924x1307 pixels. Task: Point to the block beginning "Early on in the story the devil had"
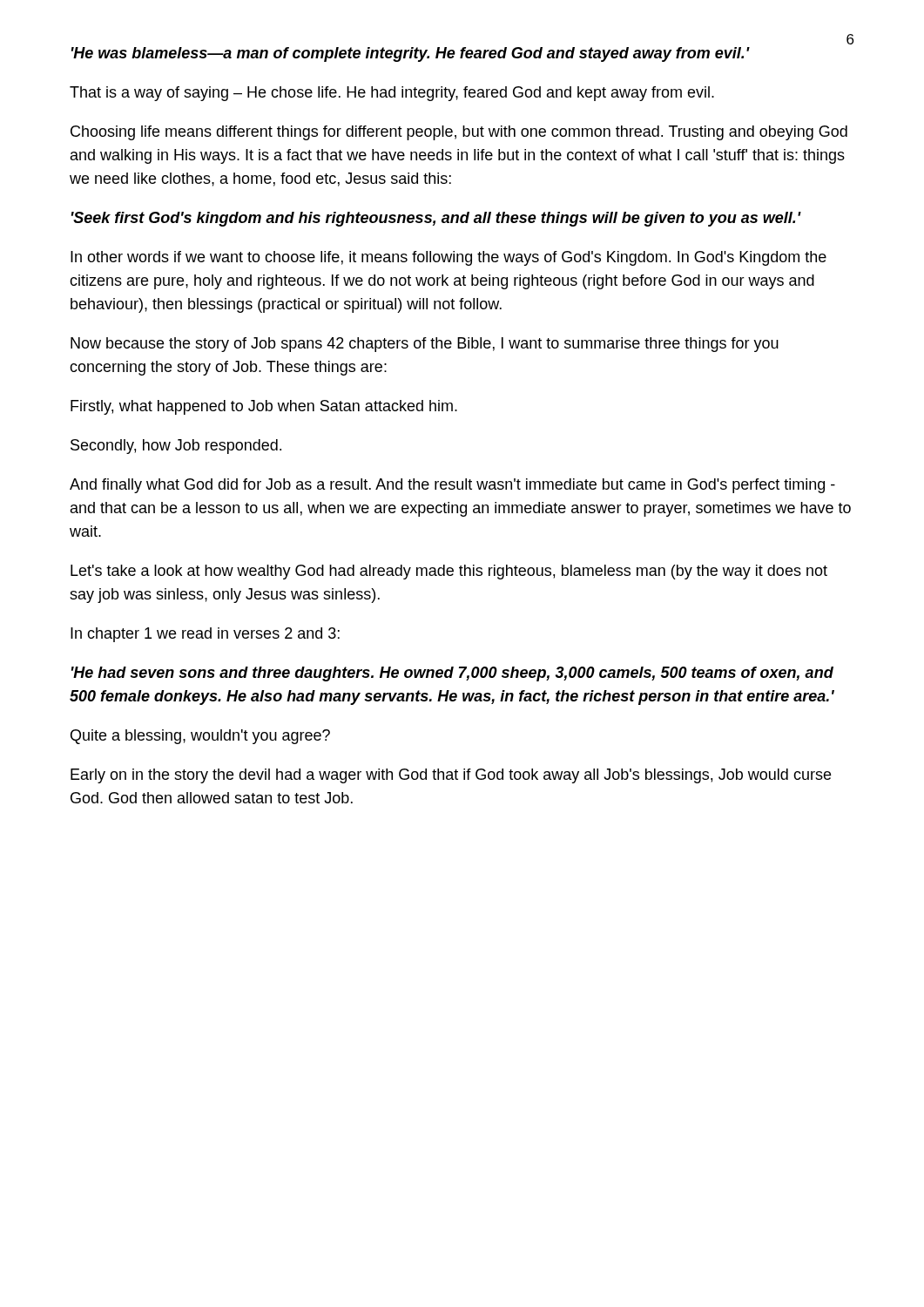coord(462,787)
